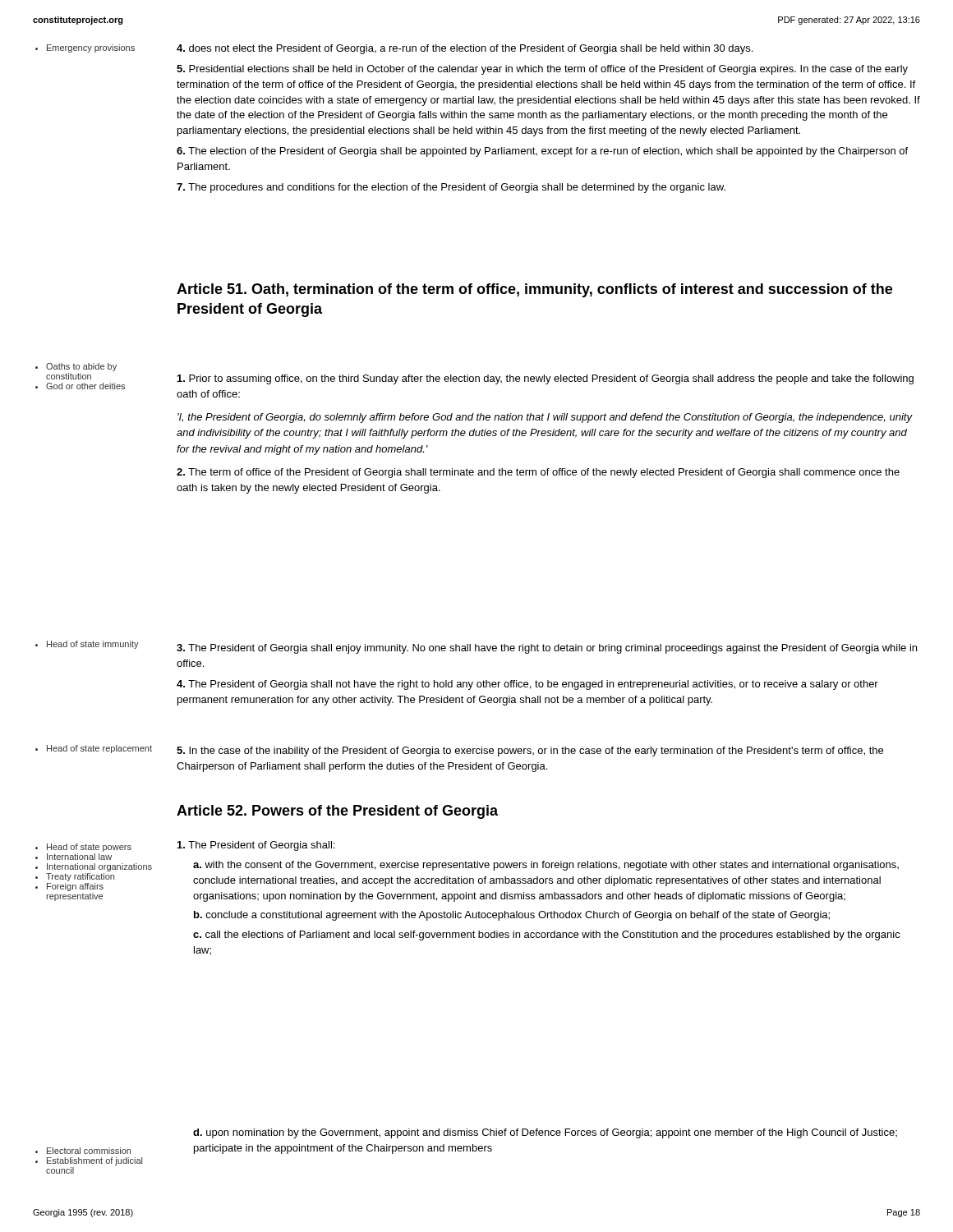953x1232 pixels.
Task: Click on the list item that reads "7. The procedures"
Action: point(451,187)
